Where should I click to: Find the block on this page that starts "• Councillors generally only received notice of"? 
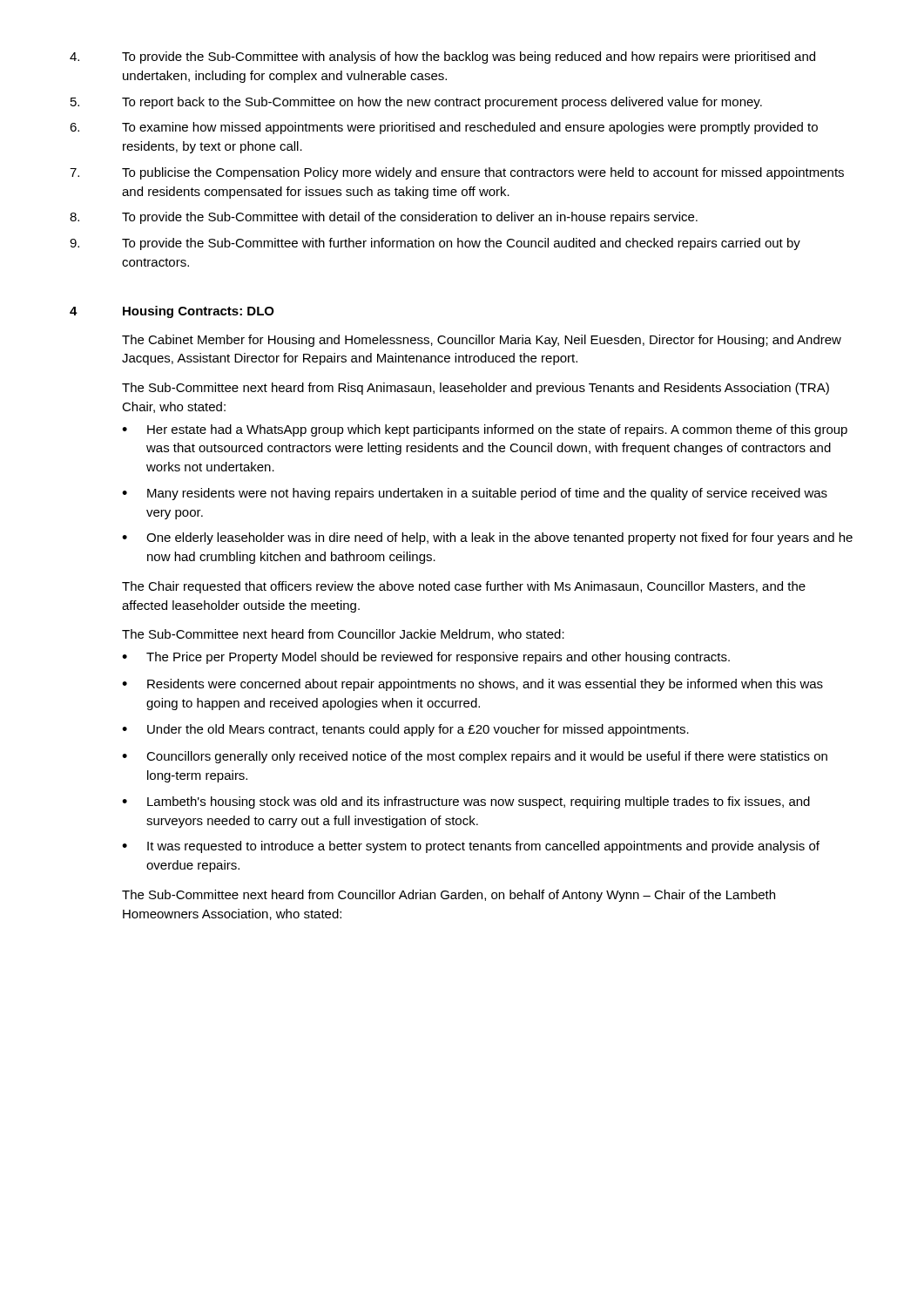point(488,766)
